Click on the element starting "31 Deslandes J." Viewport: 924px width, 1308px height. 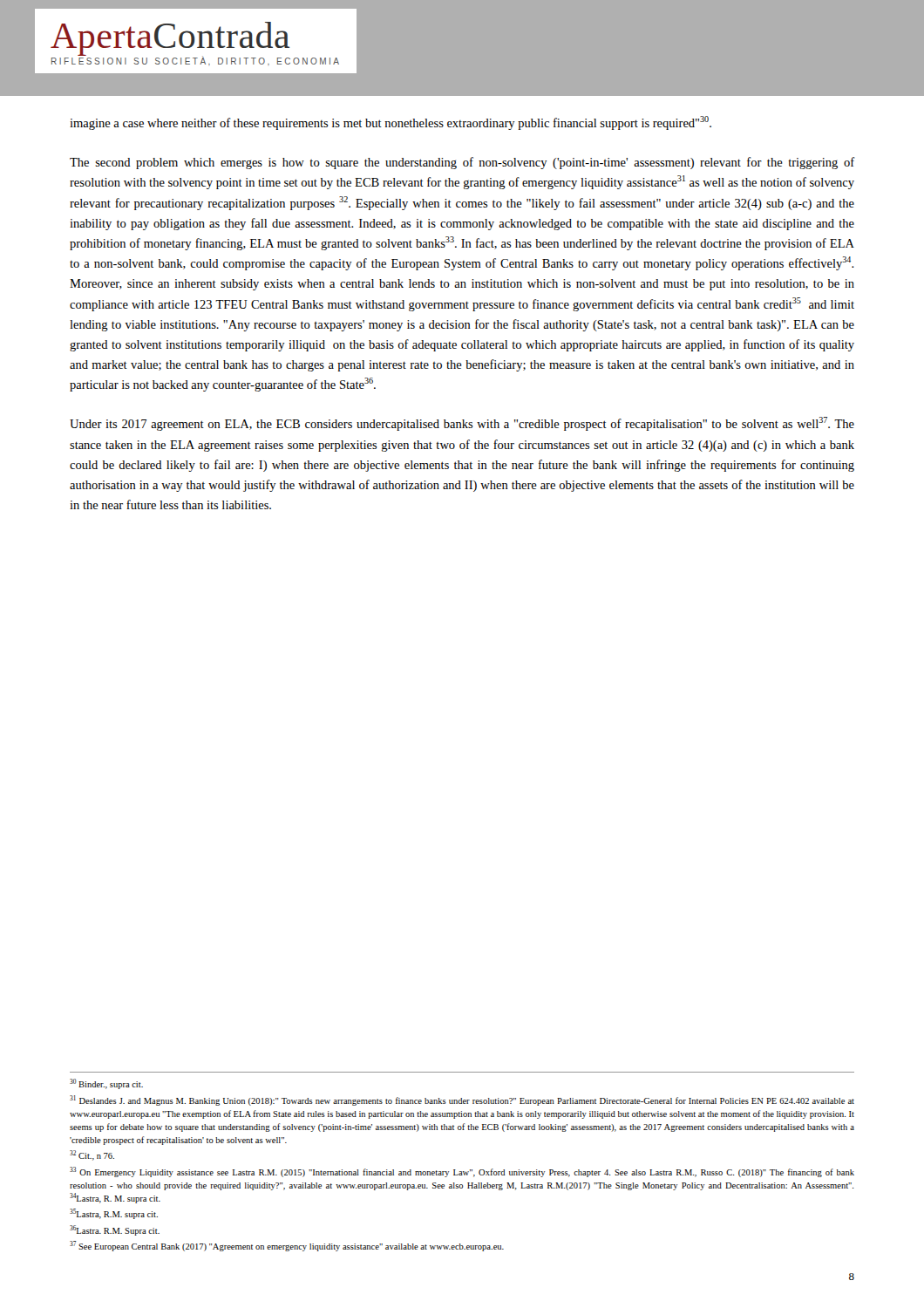click(462, 1120)
